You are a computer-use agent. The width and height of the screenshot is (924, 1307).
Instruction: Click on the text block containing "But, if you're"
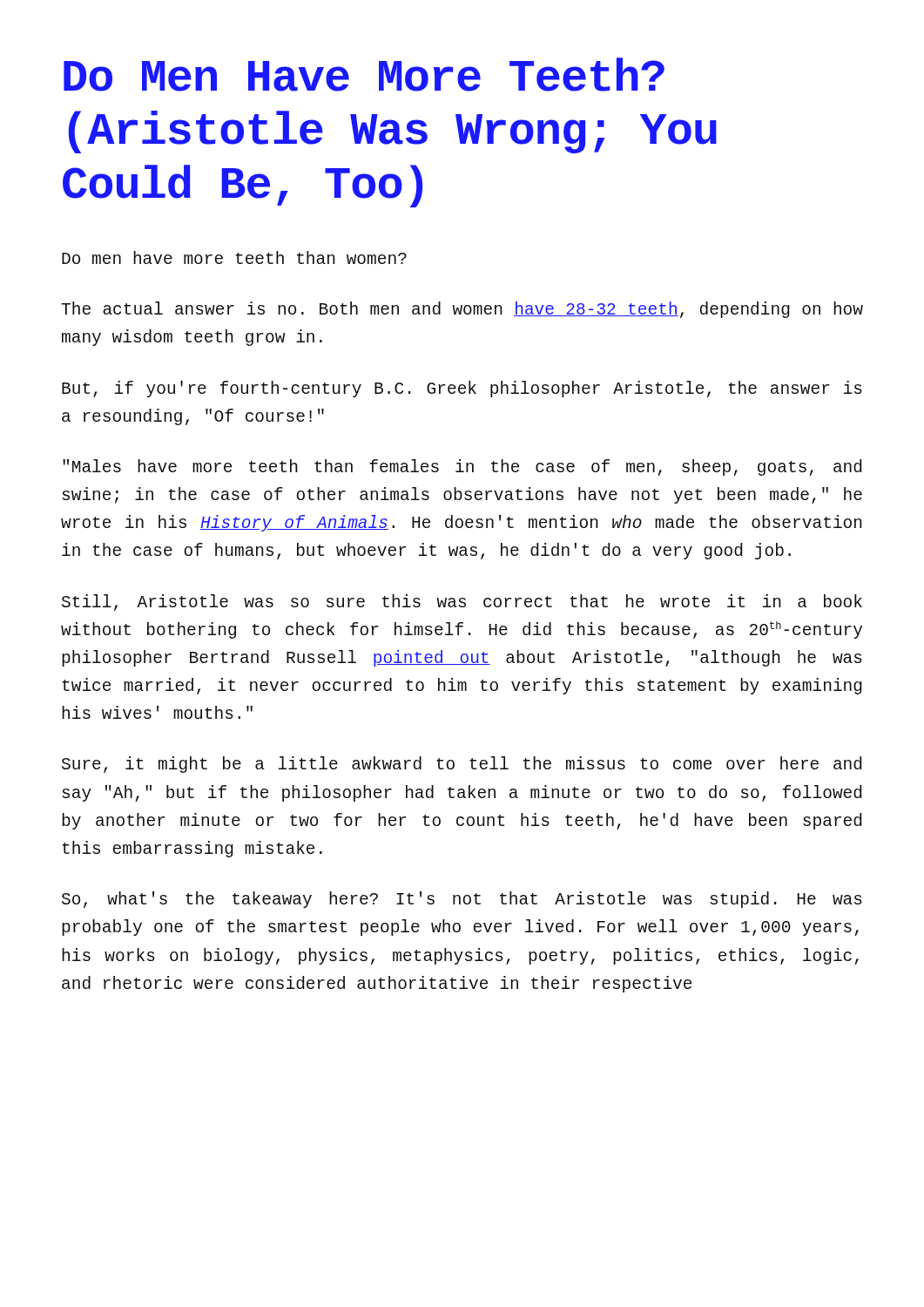pos(462,403)
